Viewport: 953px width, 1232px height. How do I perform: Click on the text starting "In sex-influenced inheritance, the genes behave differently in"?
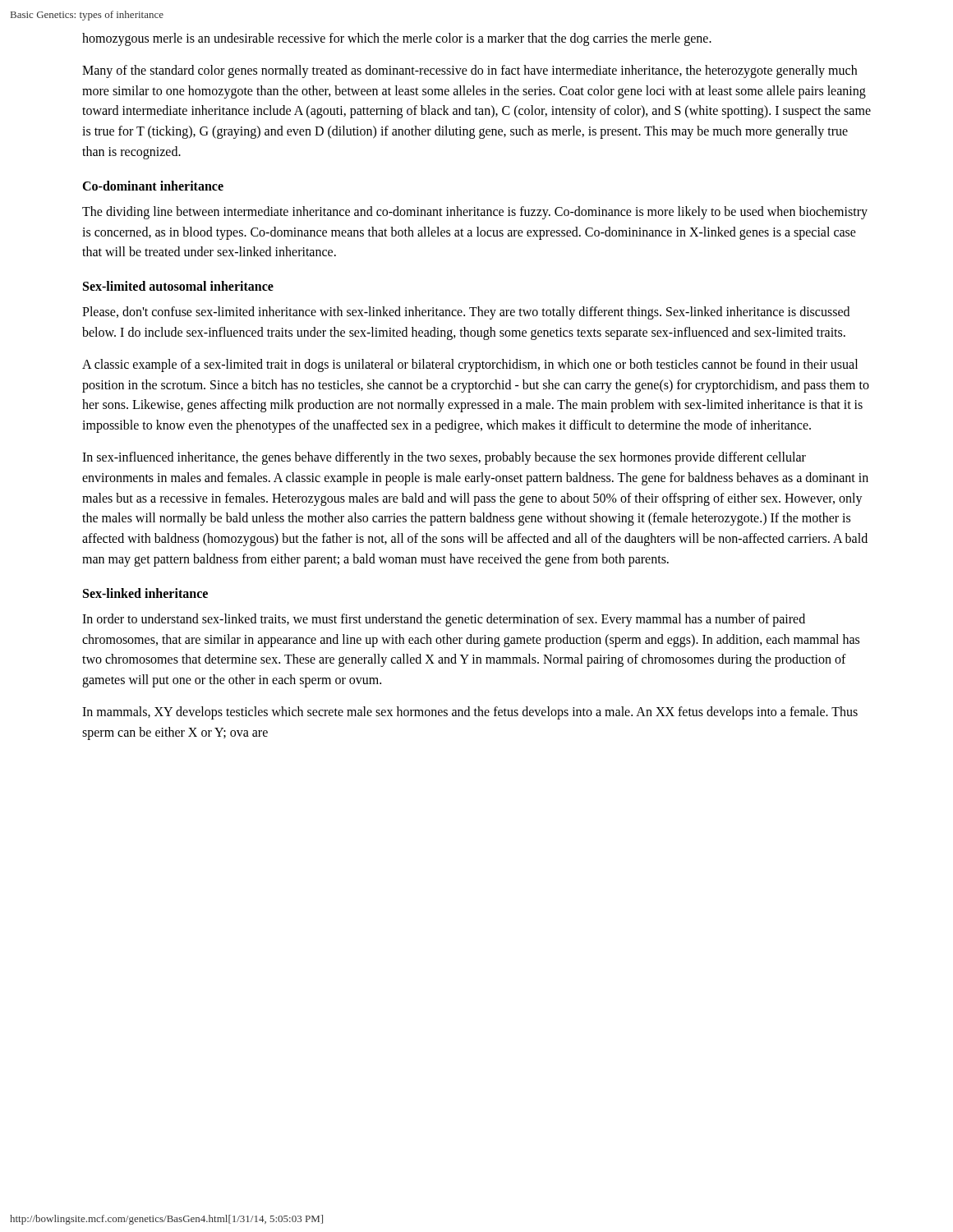475,508
